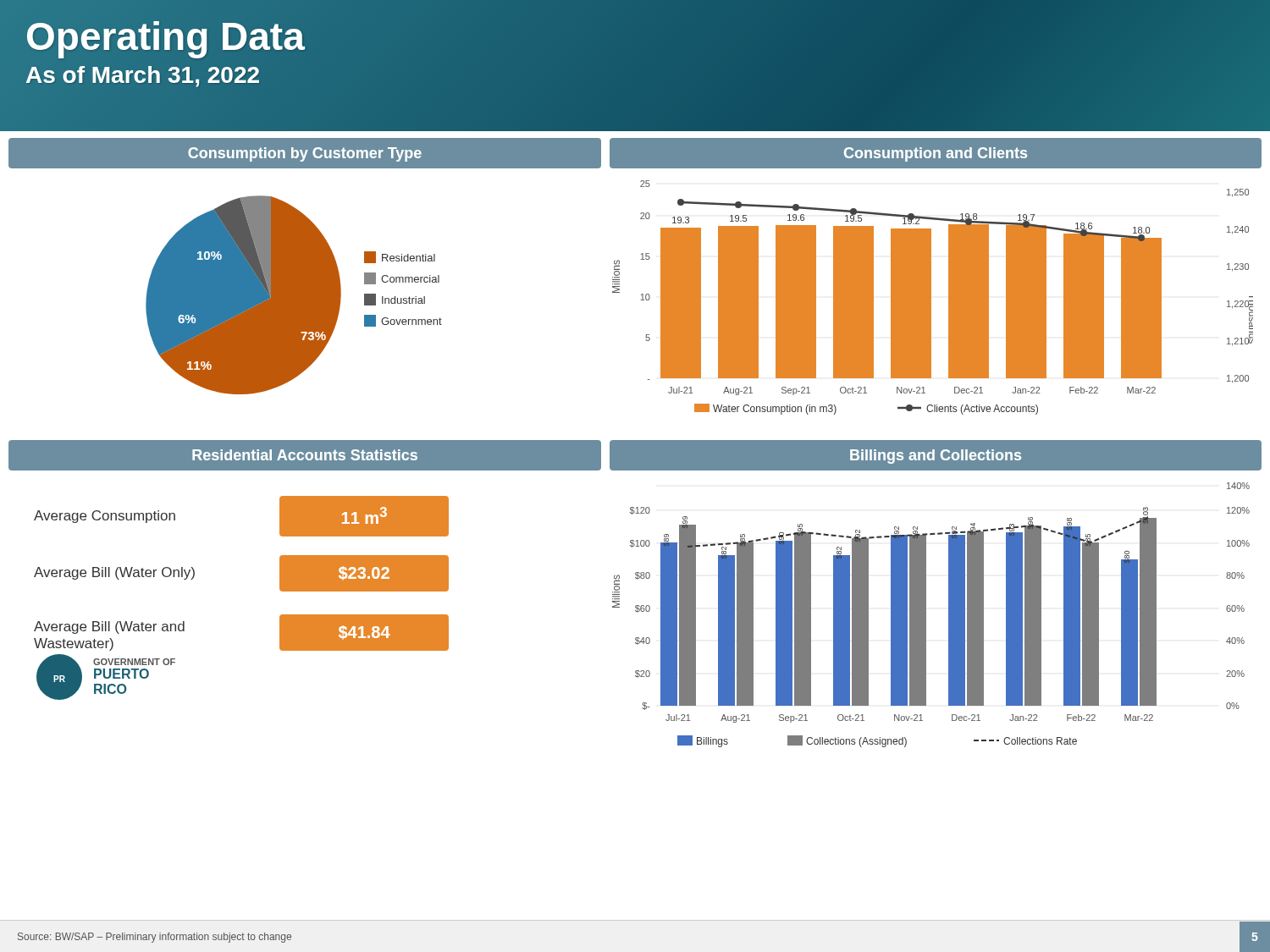Select the section header with the text "Residential Accounts Statistics"
Image resolution: width=1270 pixels, height=952 pixels.
click(305, 455)
